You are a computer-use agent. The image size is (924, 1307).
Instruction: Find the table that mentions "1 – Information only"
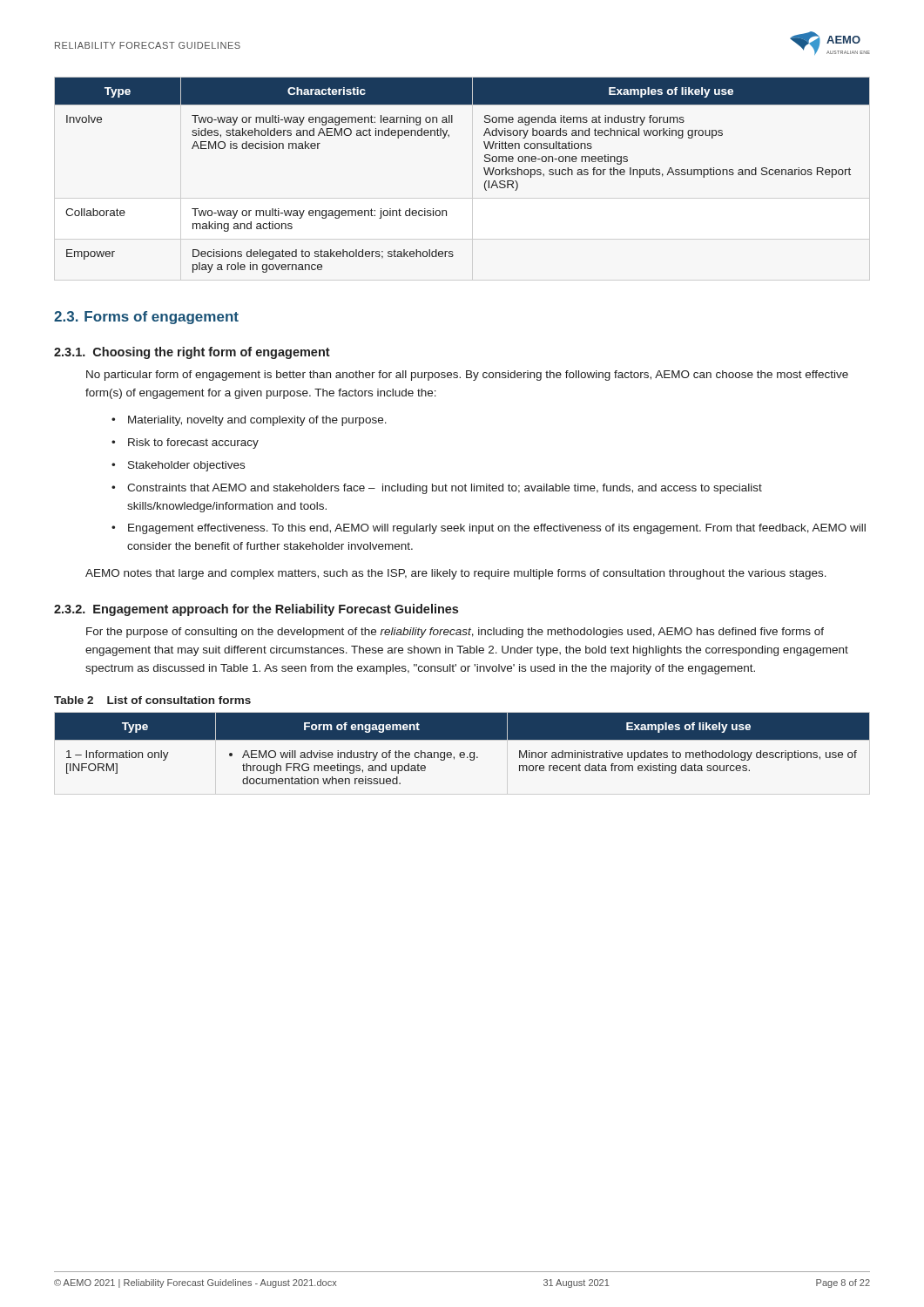462,753
